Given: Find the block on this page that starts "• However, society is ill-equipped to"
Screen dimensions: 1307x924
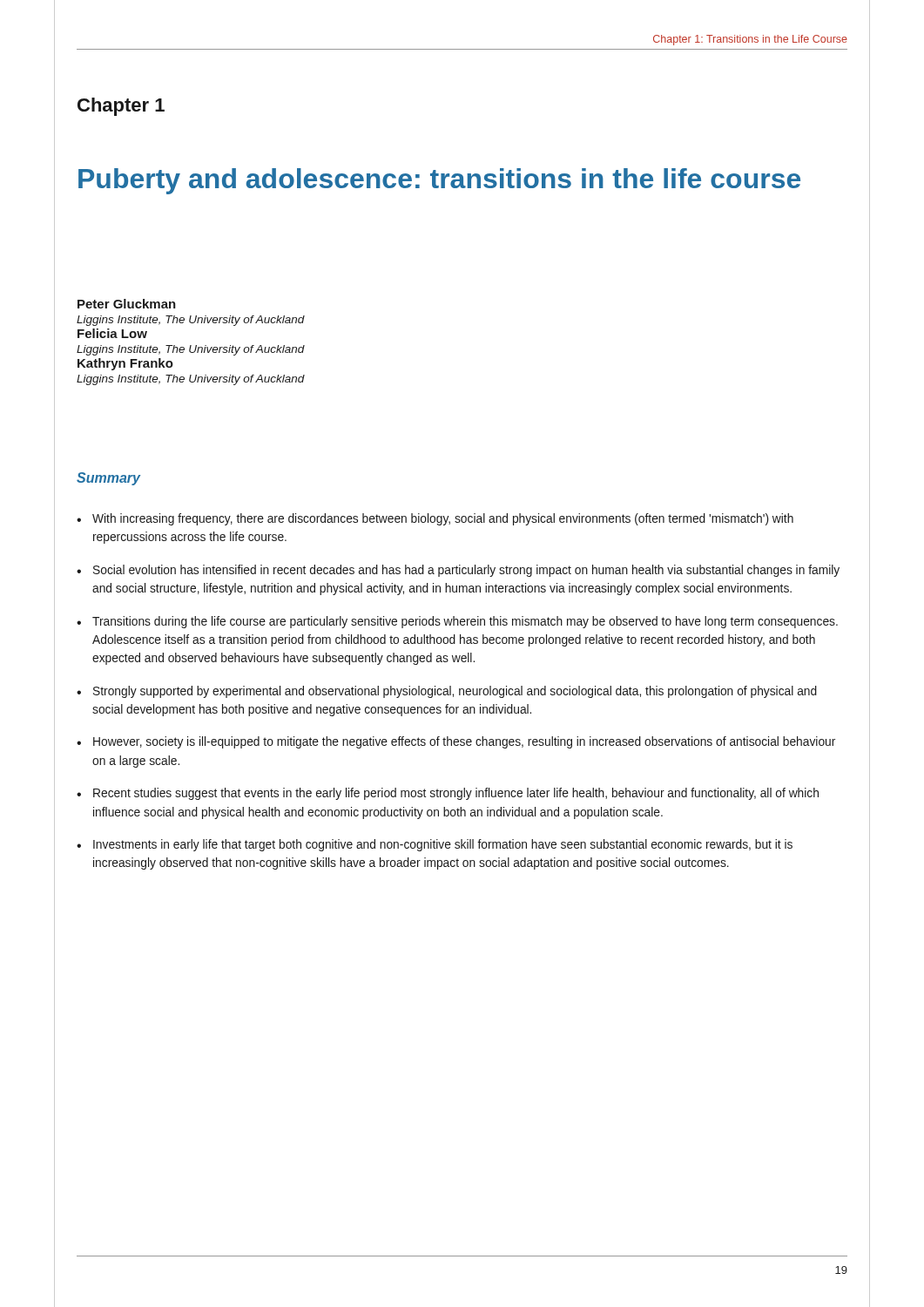Looking at the screenshot, I should (462, 752).
